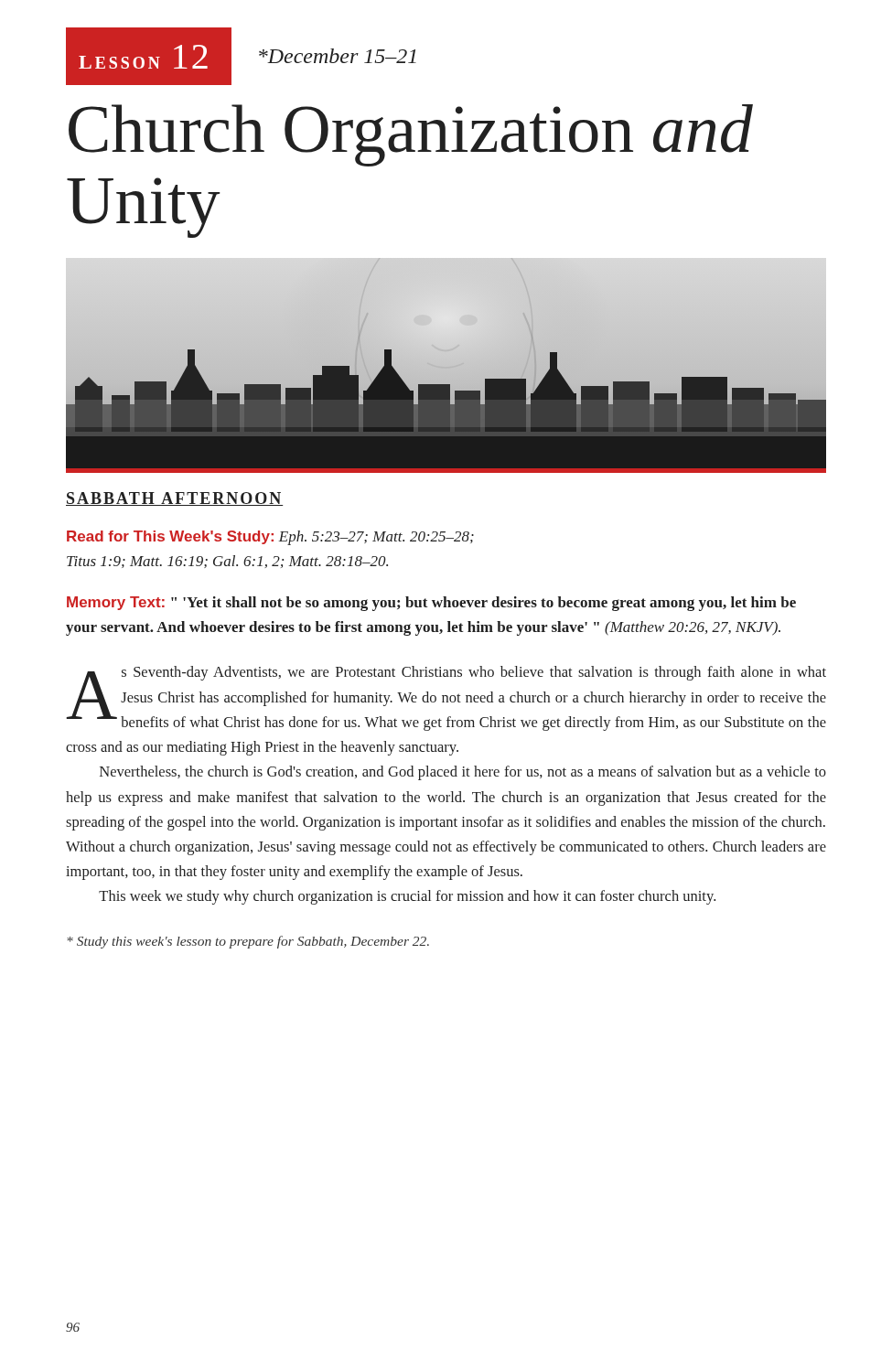This screenshot has height=1372, width=892.
Task: Click on the element starting "Read for This Week's"
Action: coord(270,549)
